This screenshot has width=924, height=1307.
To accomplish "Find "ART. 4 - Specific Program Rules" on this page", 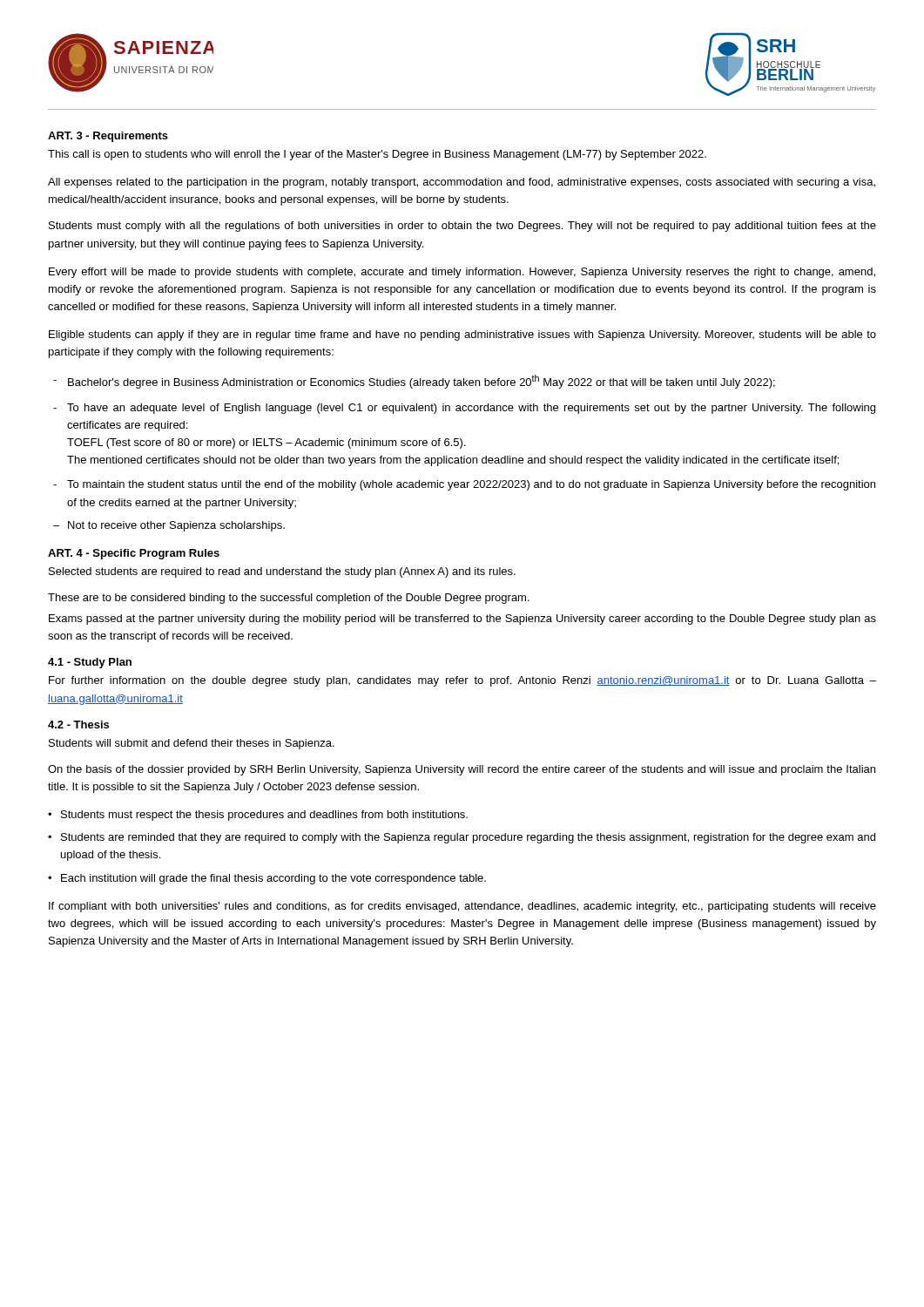I will tap(134, 553).
